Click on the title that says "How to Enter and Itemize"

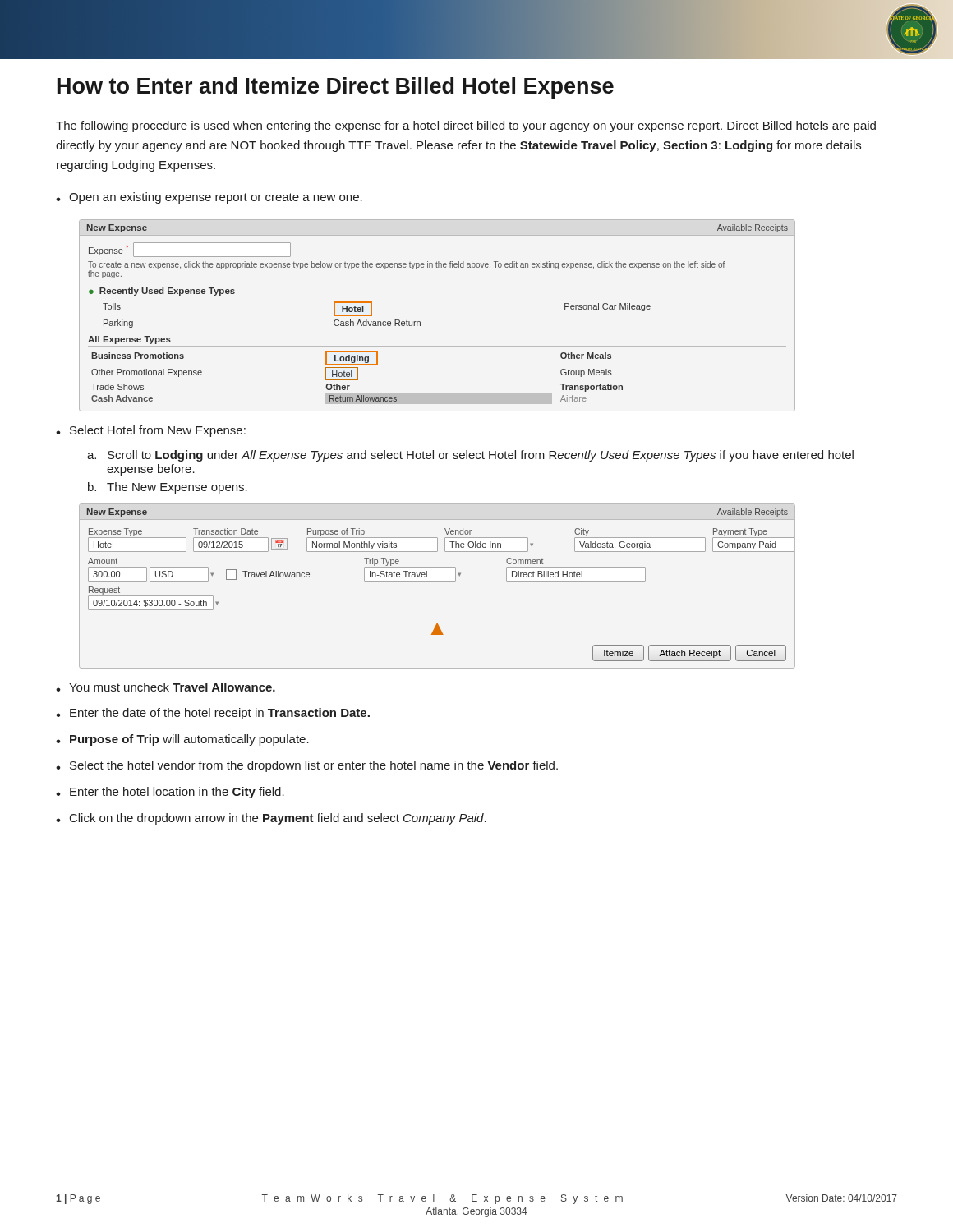pyautogui.click(x=335, y=86)
